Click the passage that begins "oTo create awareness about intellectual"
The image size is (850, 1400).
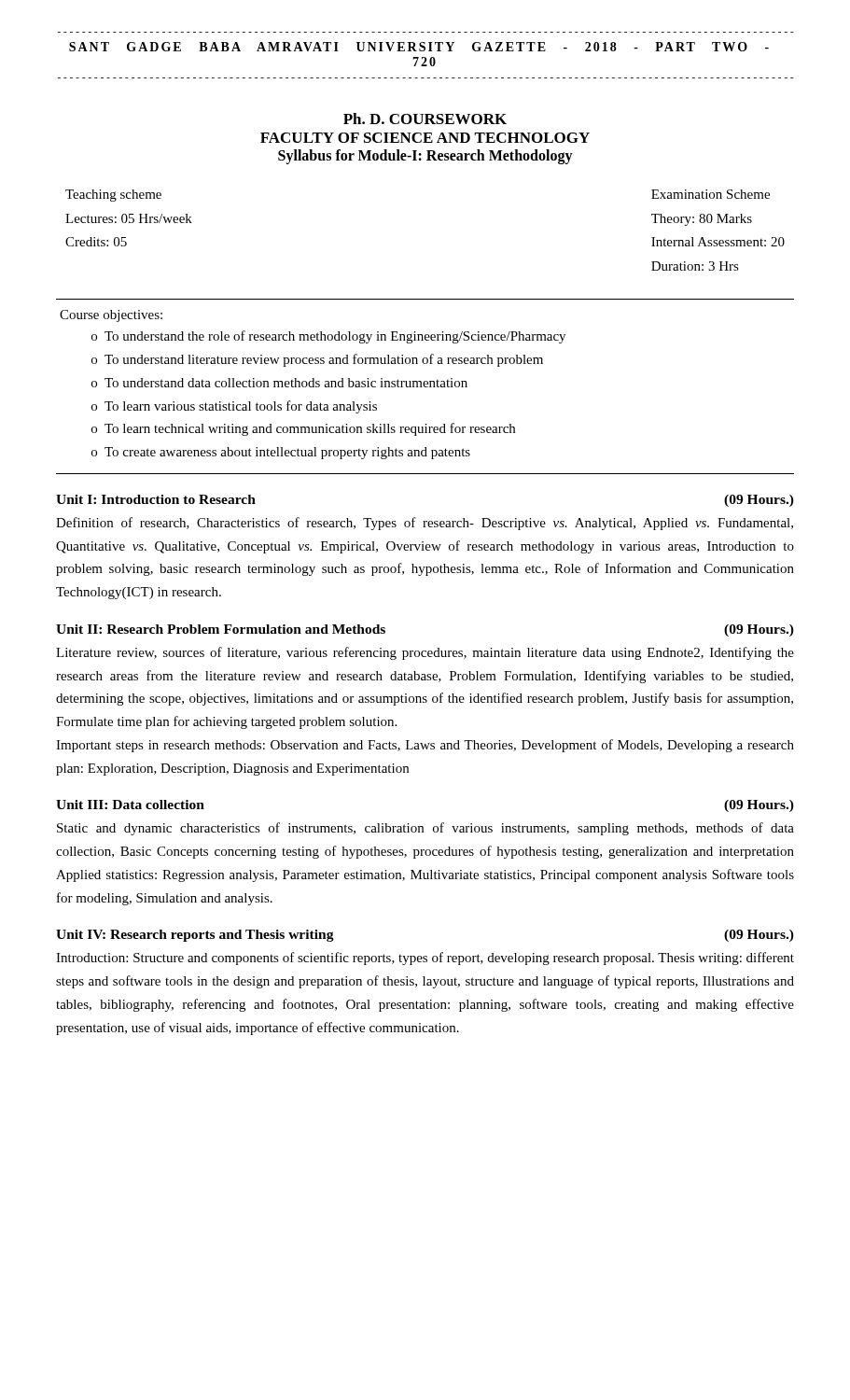click(x=277, y=452)
